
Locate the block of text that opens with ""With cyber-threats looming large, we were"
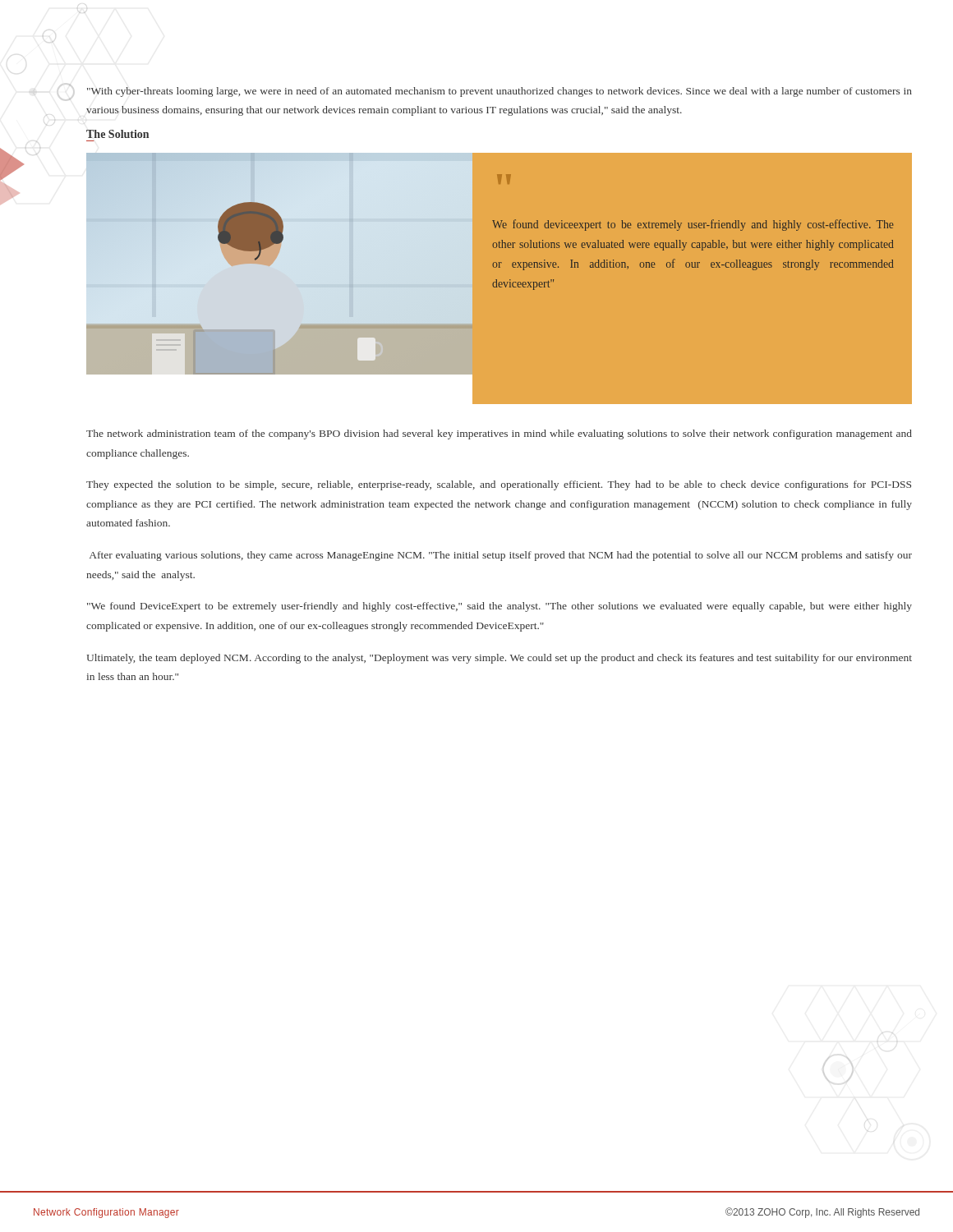tap(499, 100)
